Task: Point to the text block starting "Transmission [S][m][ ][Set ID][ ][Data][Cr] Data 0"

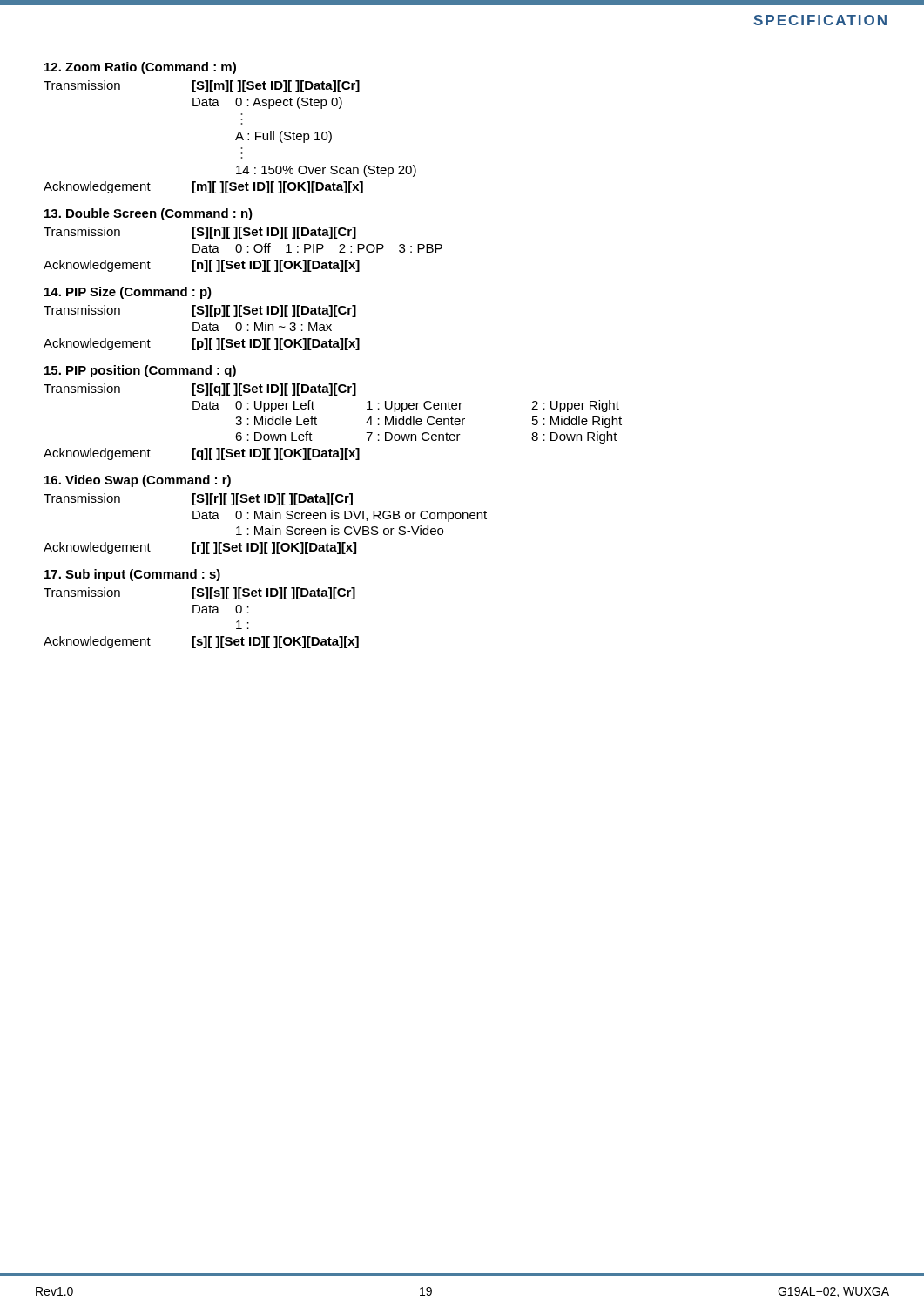Action: click(202, 86)
